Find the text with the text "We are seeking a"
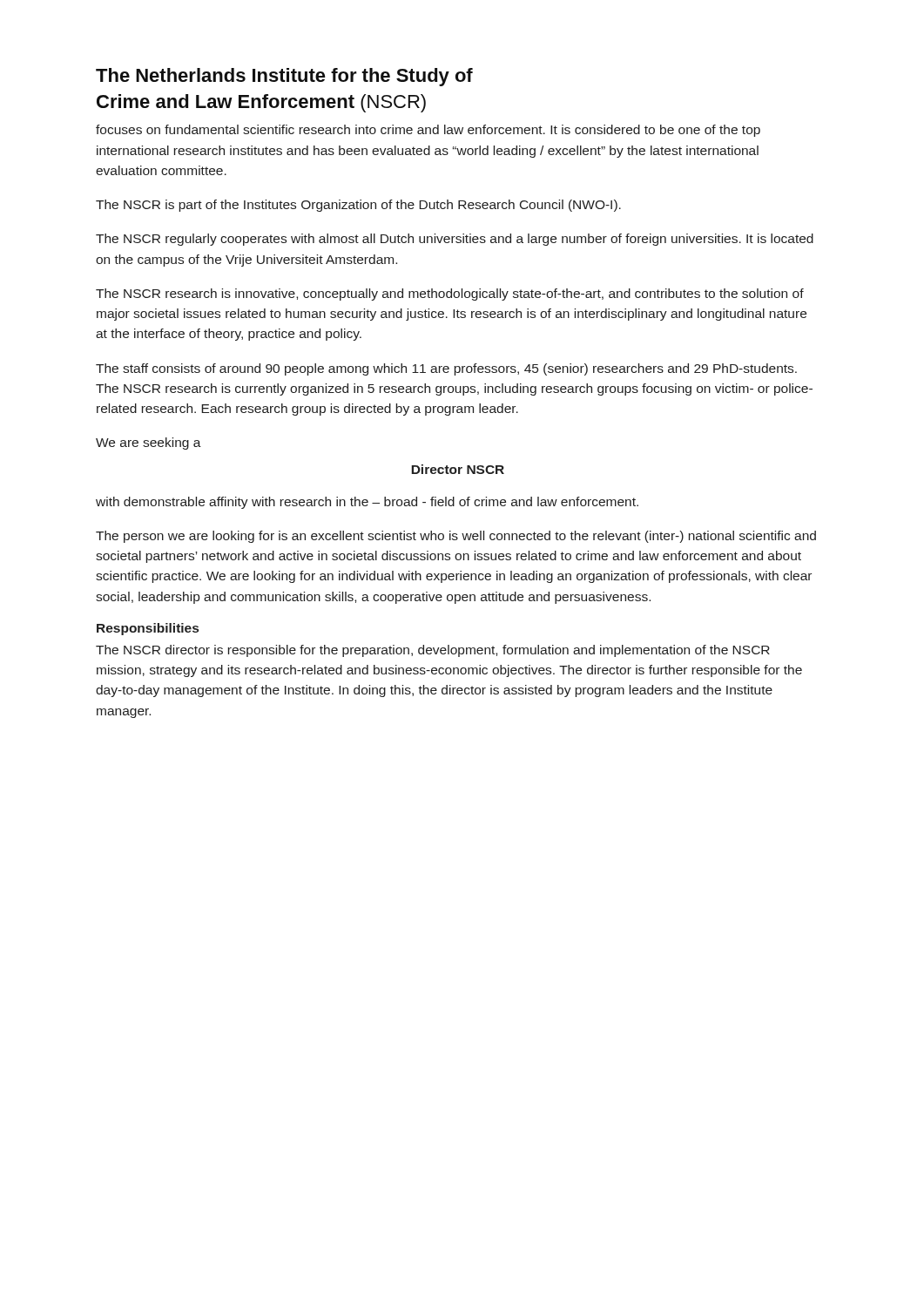924x1307 pixels. tap(148, 442)
